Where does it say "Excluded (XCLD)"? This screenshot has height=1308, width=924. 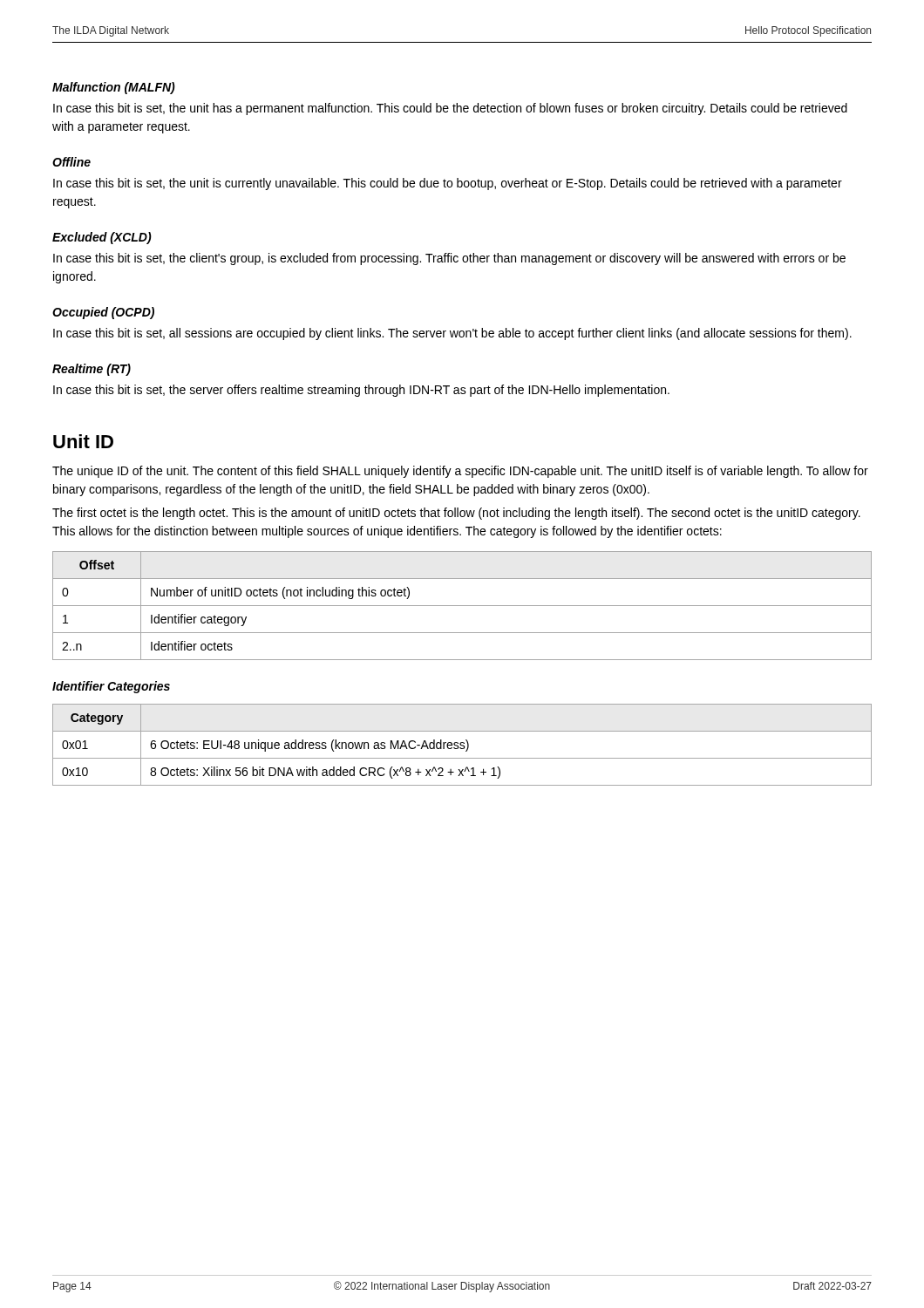pyautogui.click(x=102, y=237)
